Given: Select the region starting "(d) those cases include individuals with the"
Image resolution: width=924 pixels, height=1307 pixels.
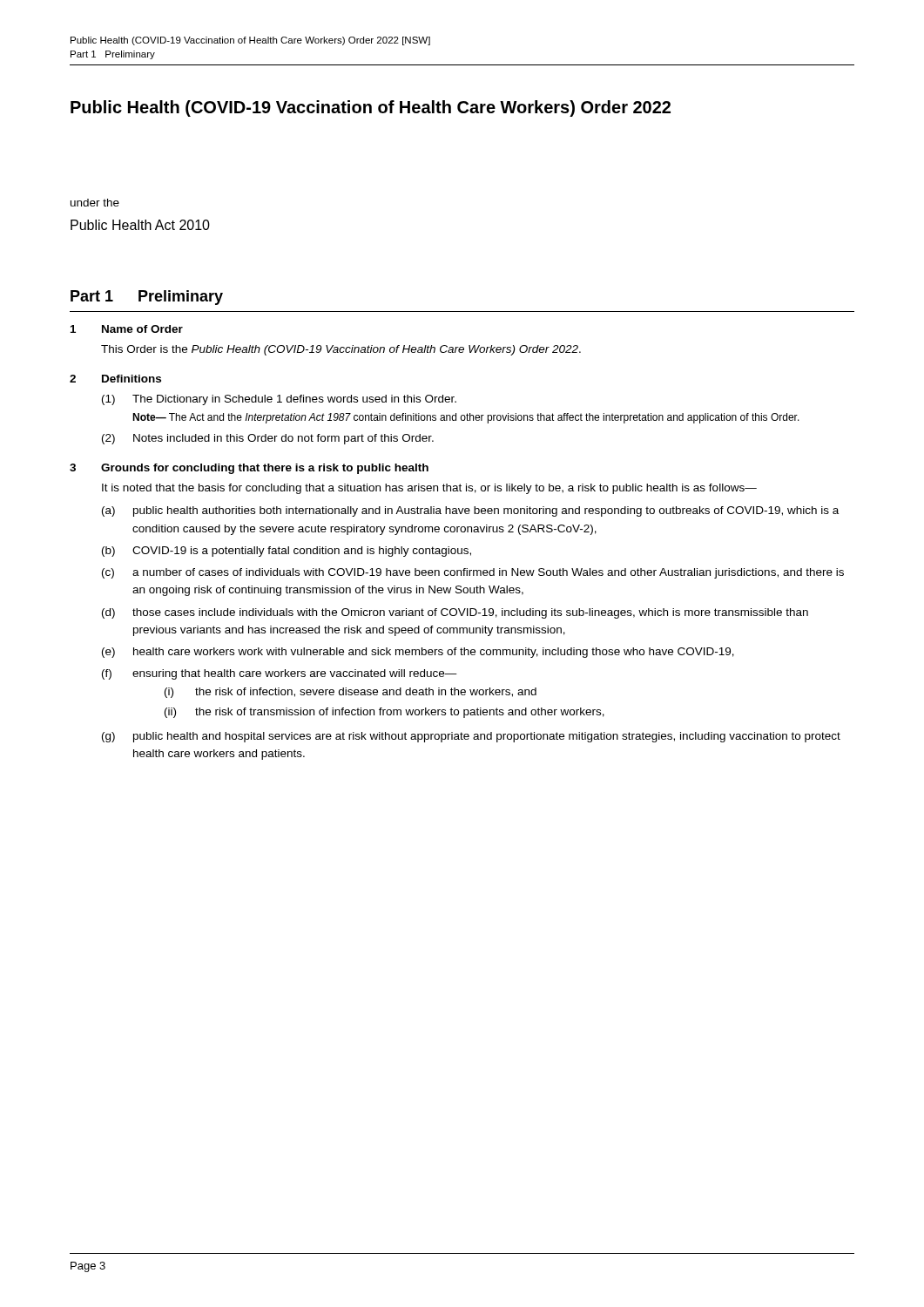Looking at the screenshot, I should 478,621.
